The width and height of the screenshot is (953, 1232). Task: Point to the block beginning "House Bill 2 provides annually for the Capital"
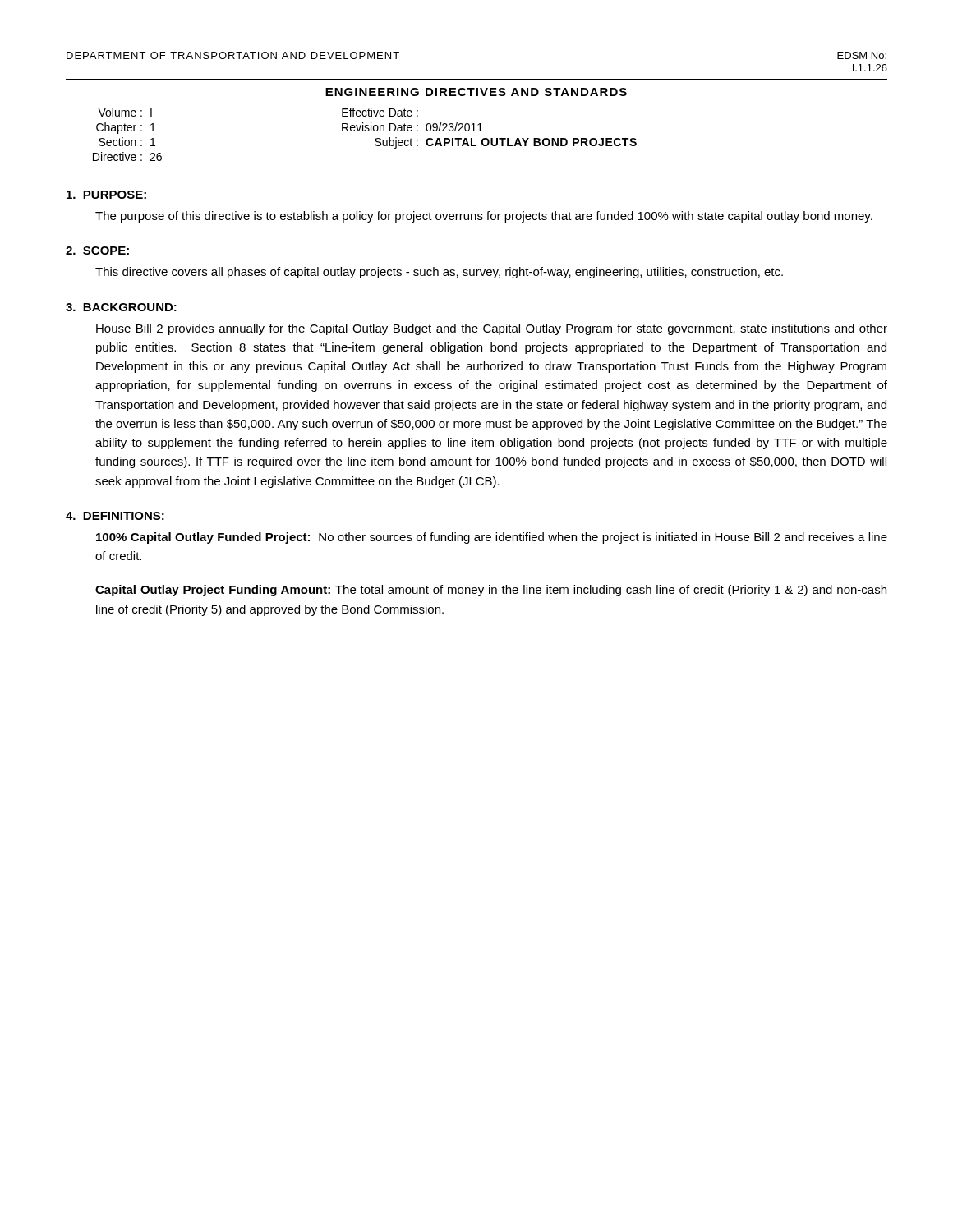(x=491, y=404)
